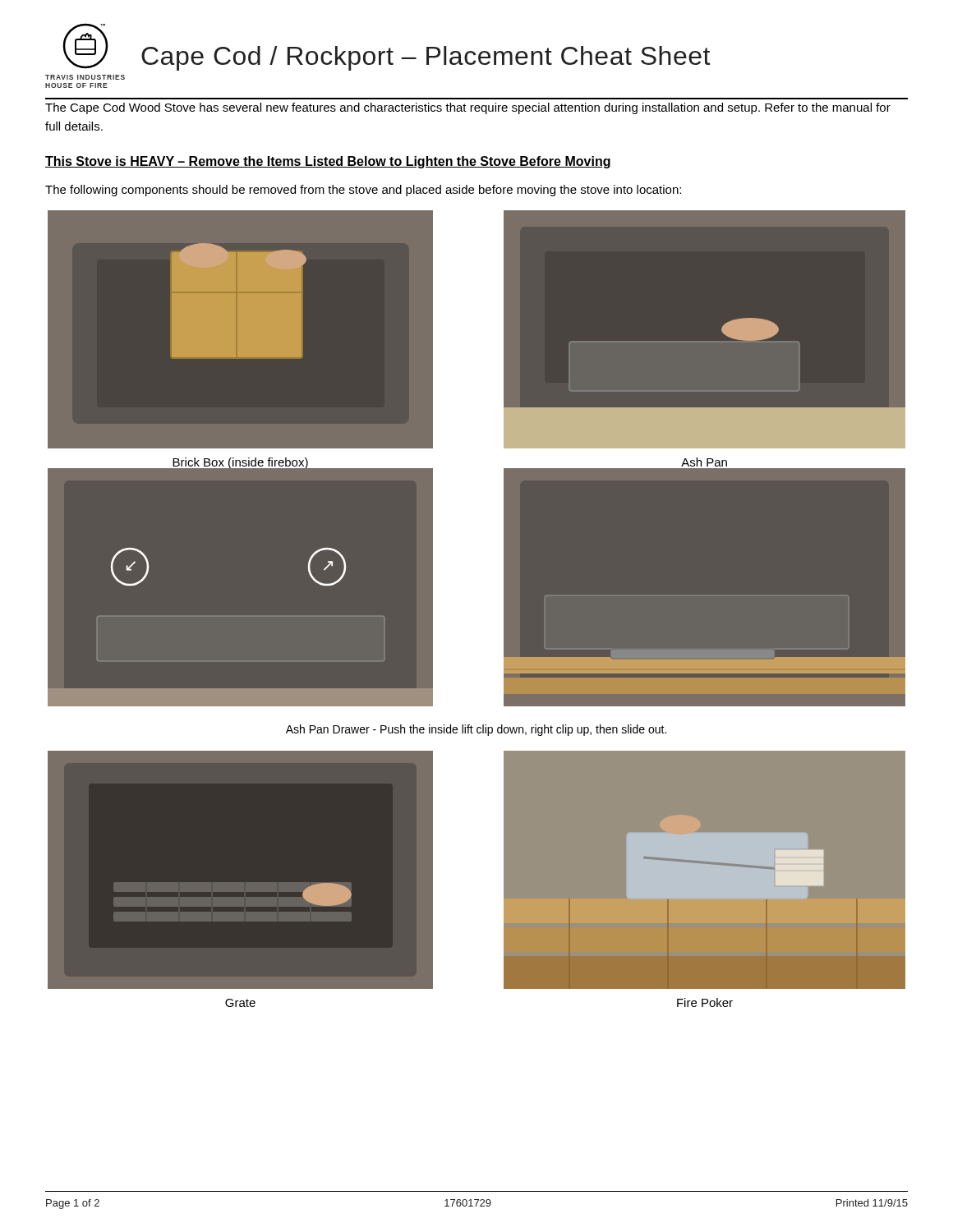Viewport: 953px width, 1232px height.
Task: Click on the passage starting "Brick Box (inside firebox)"
Action: (240, 462)
